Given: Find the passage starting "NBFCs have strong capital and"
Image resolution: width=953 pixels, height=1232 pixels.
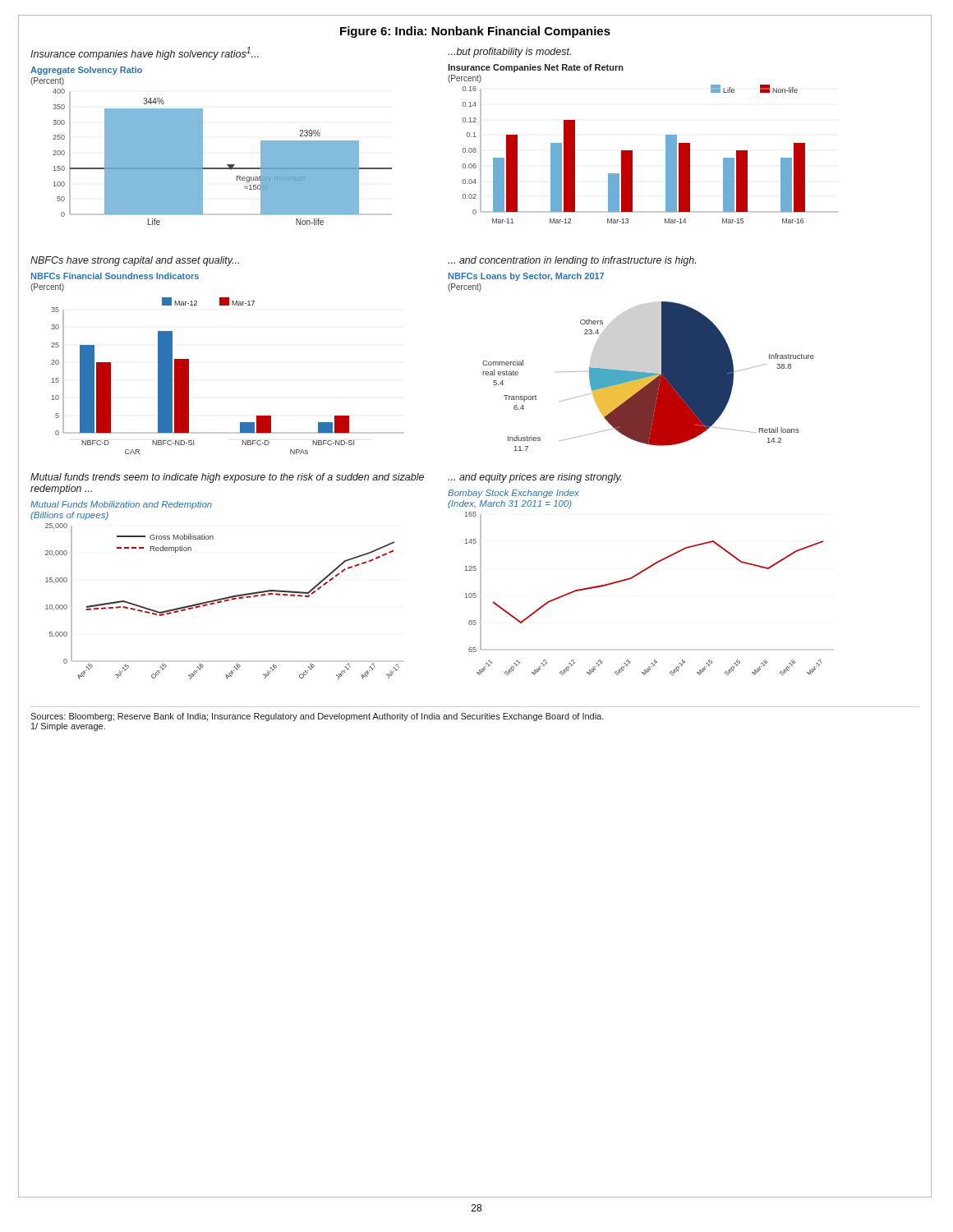Looking at the screenshot, I should click(x=135, y=261).
